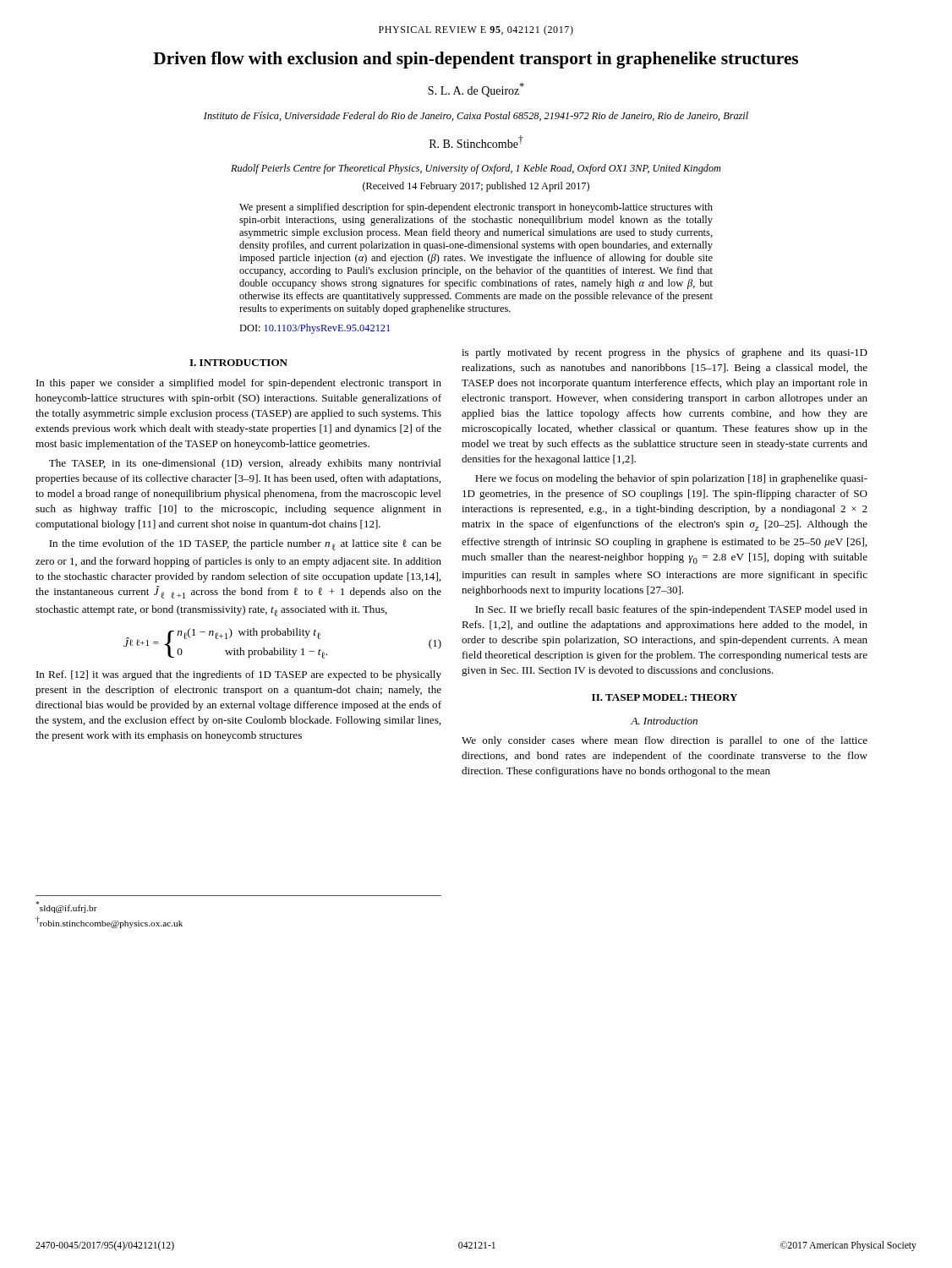
Task: Point to the region starting "DOI: 10.1103/PhysRevE.95.042121"
Action: pyautogui.click(x=315, y=328)
